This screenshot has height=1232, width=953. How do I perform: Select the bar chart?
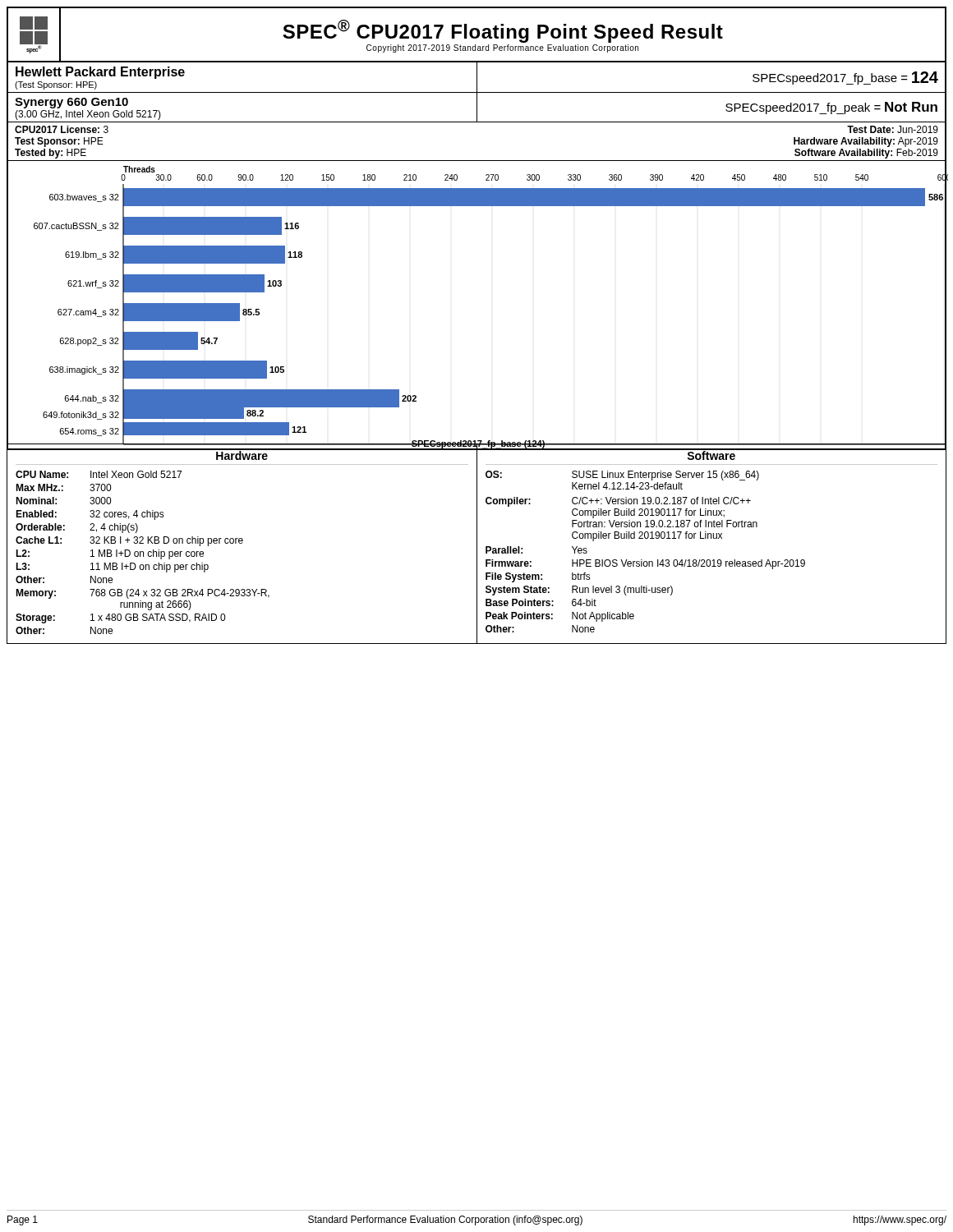(476, 305)
